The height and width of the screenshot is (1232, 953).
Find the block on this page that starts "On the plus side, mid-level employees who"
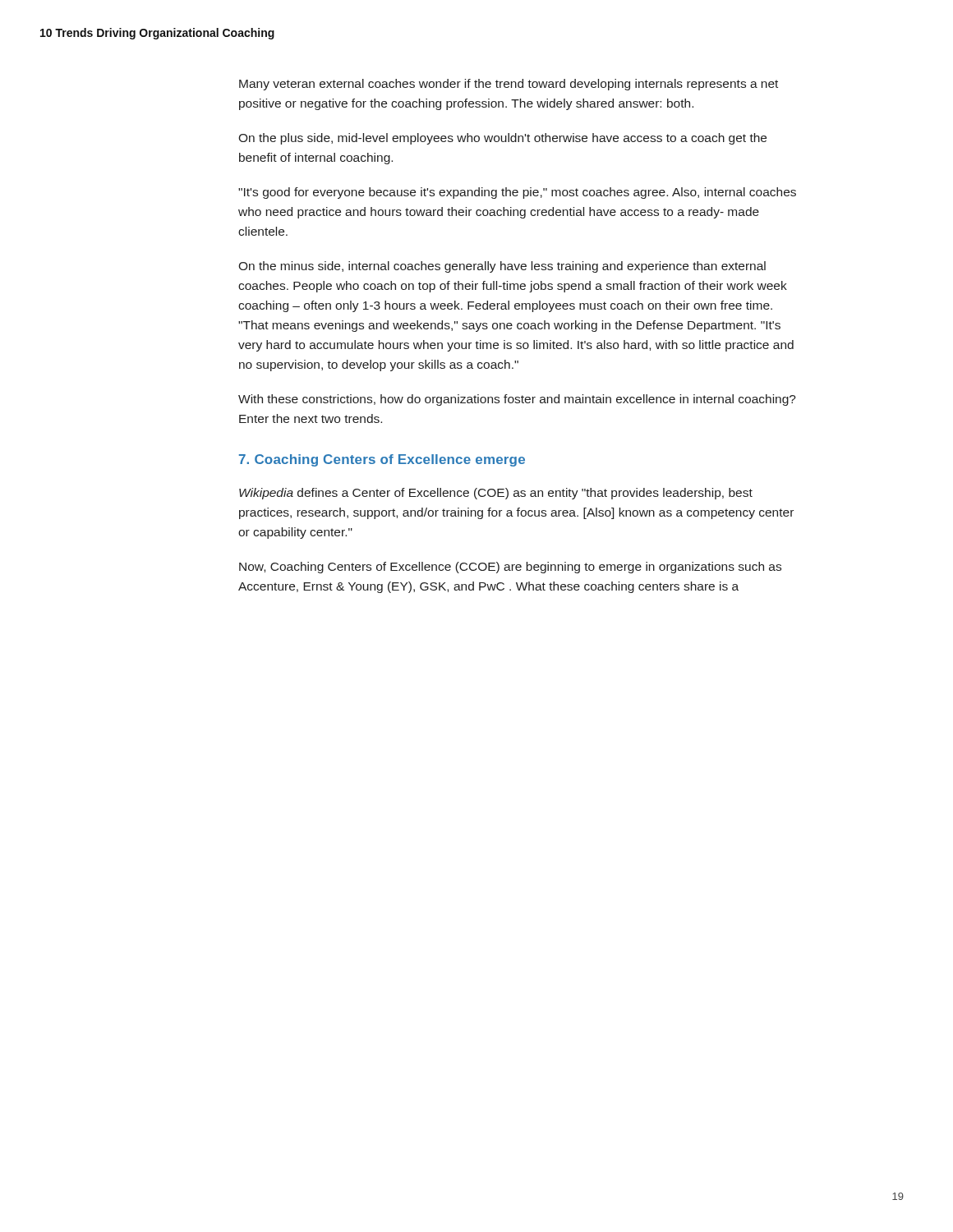[x=518, y=148]
